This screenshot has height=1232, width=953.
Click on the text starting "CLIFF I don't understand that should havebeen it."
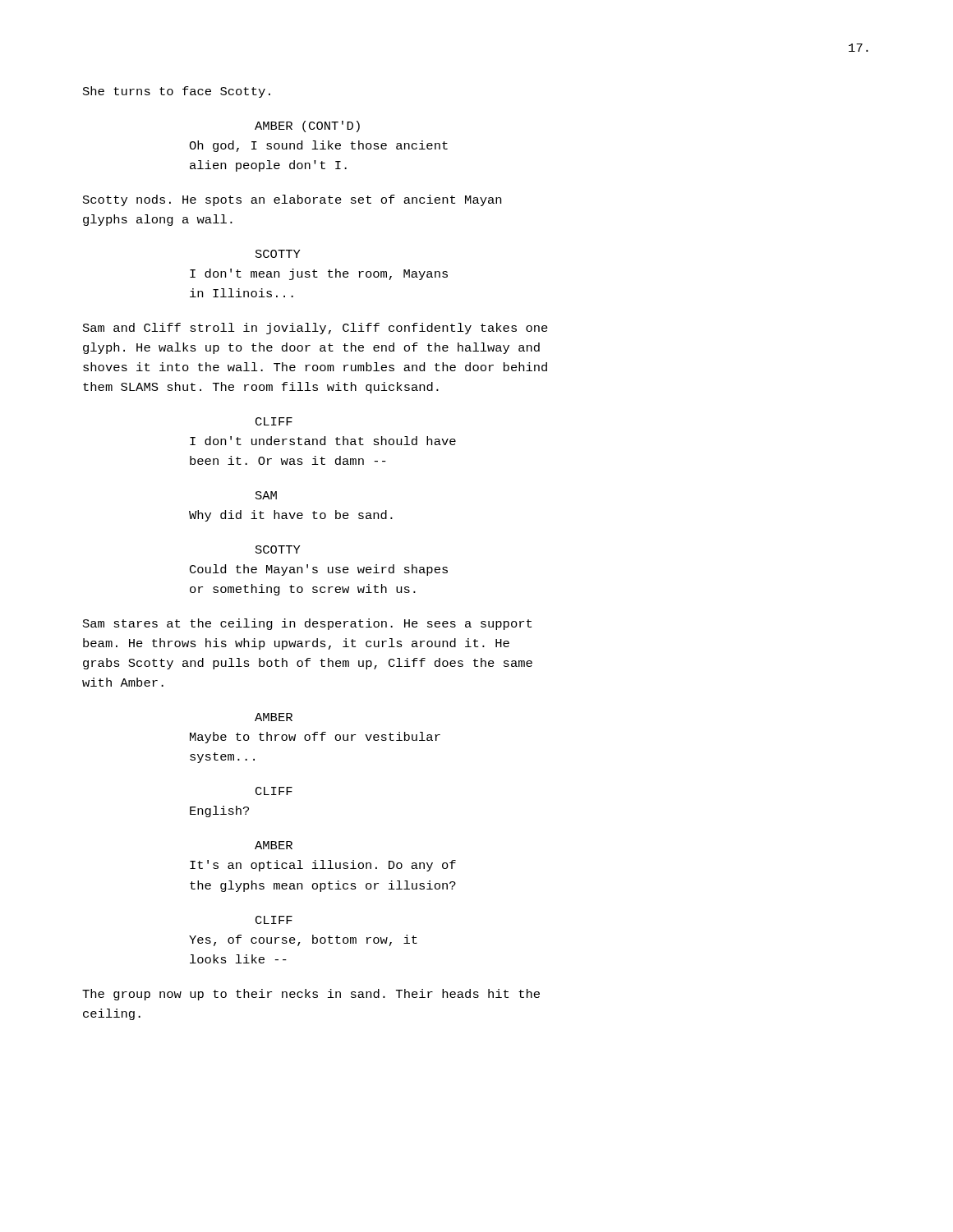(x=274, y=421)
